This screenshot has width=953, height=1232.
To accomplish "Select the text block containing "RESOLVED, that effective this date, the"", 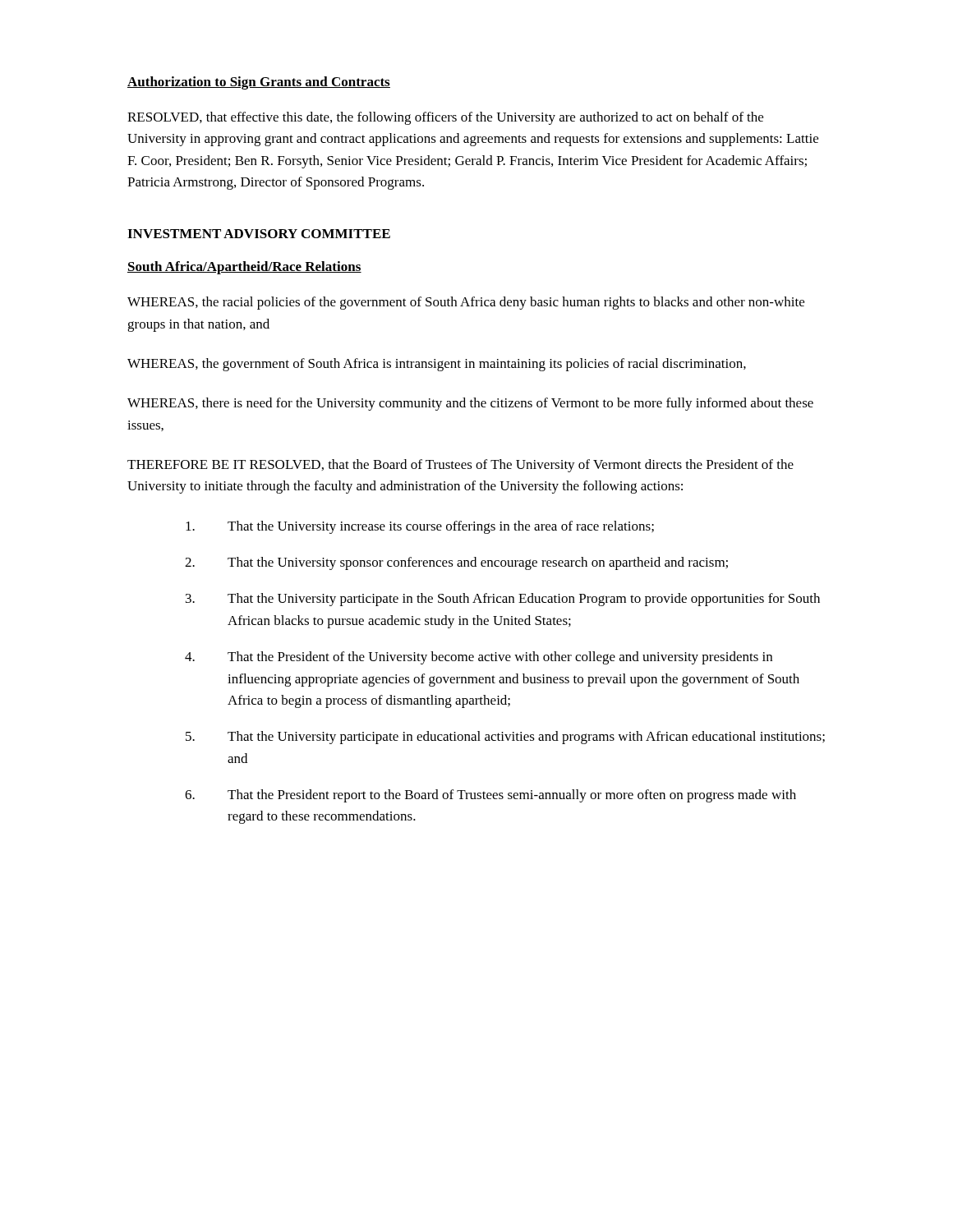I will 473,150.
